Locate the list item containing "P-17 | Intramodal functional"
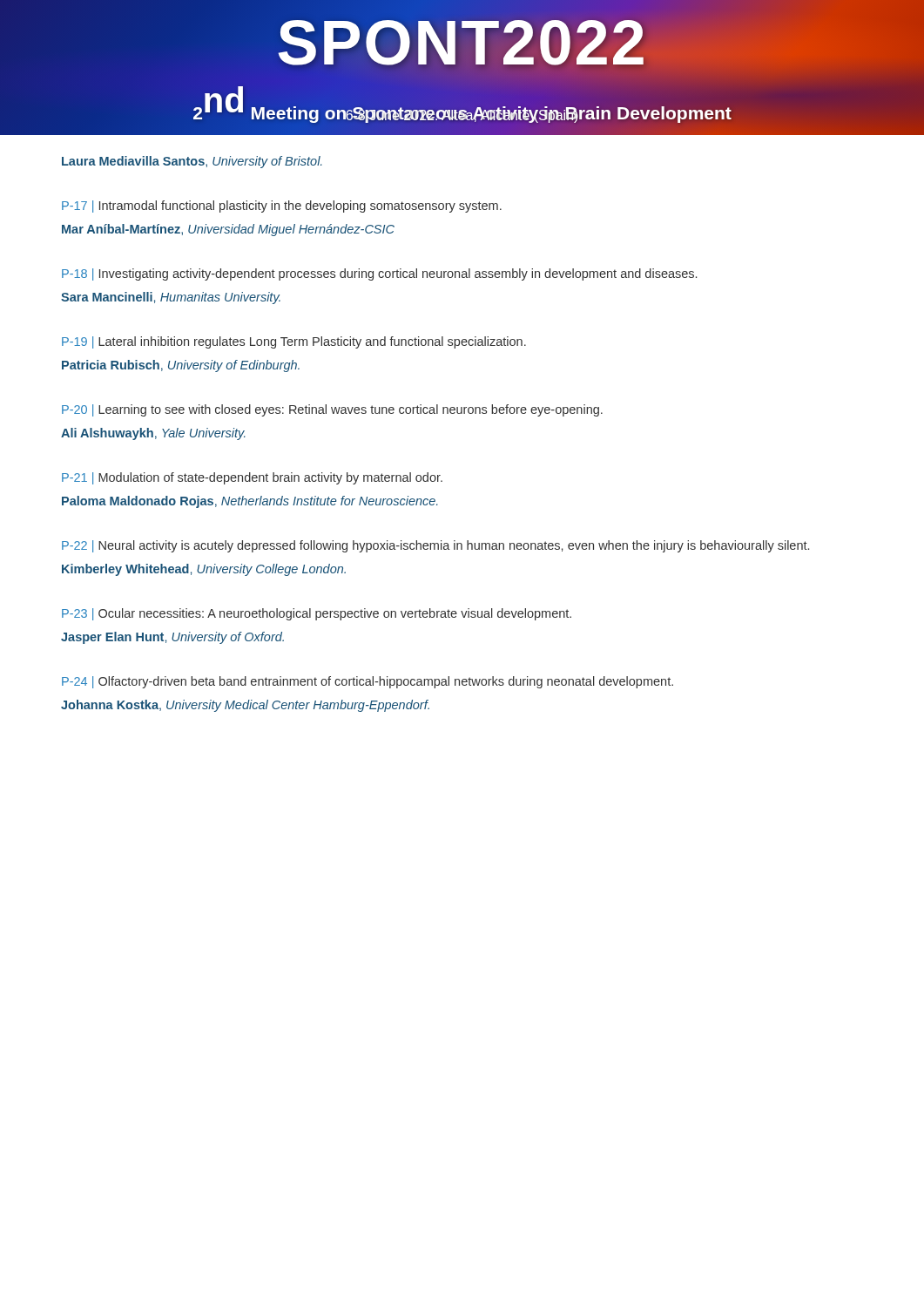 462,218
